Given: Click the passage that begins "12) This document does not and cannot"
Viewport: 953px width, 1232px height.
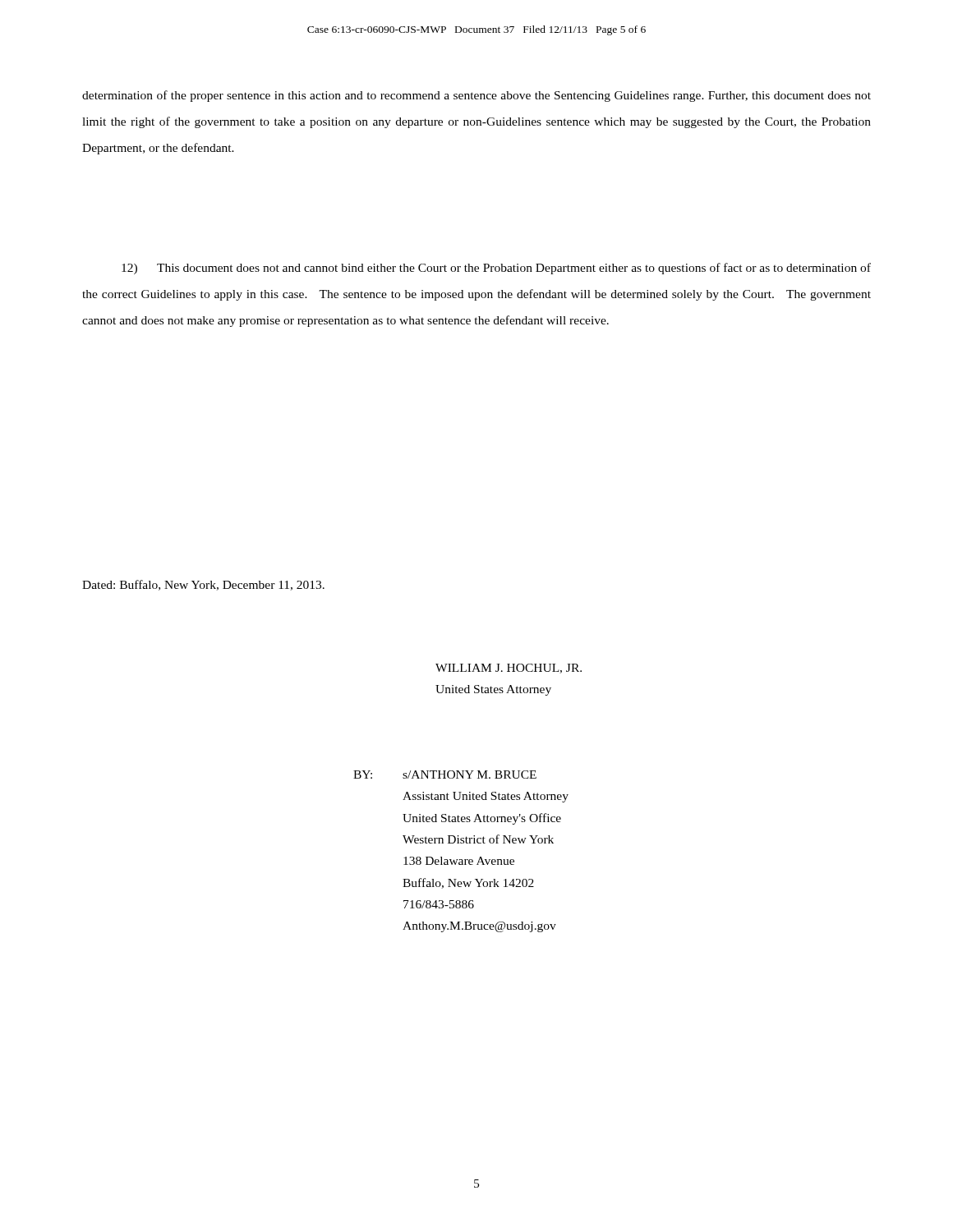Looking at the screenshot, I should point(476,293).
